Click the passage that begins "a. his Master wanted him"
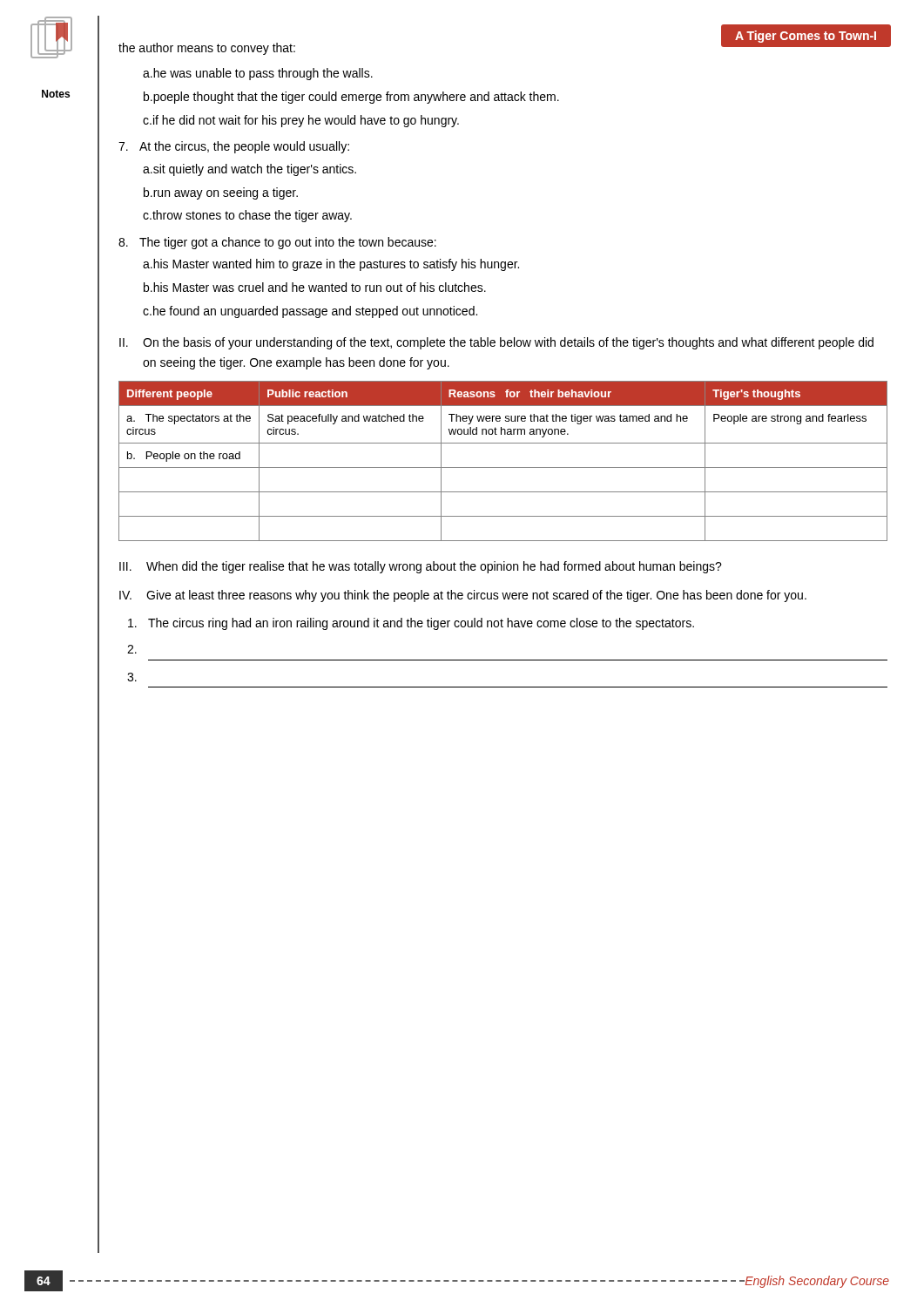Image resolution: width=924 pixels, height=1307 pixels. coord(331,265)
